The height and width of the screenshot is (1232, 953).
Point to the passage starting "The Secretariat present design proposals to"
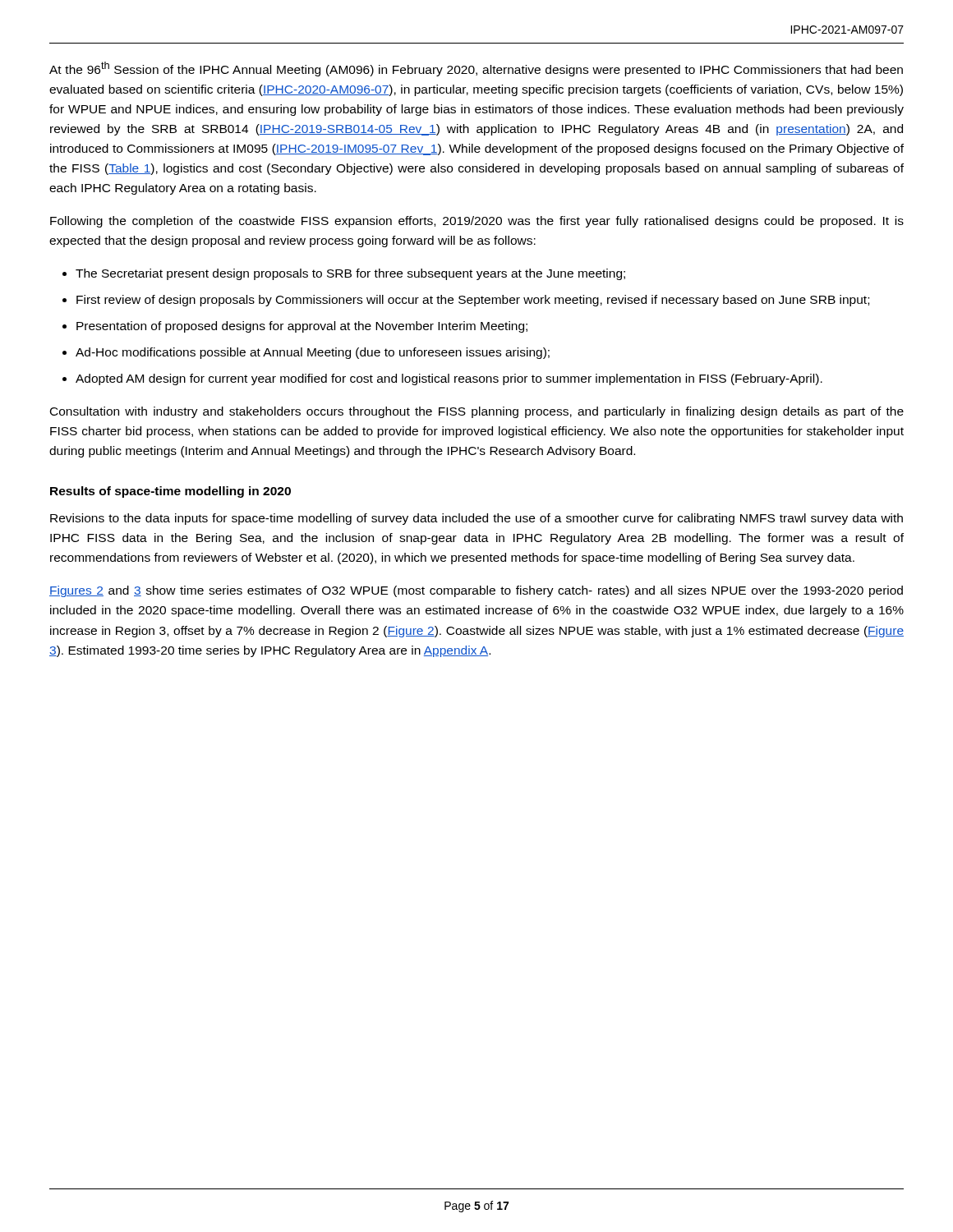(x=351, y=273)
